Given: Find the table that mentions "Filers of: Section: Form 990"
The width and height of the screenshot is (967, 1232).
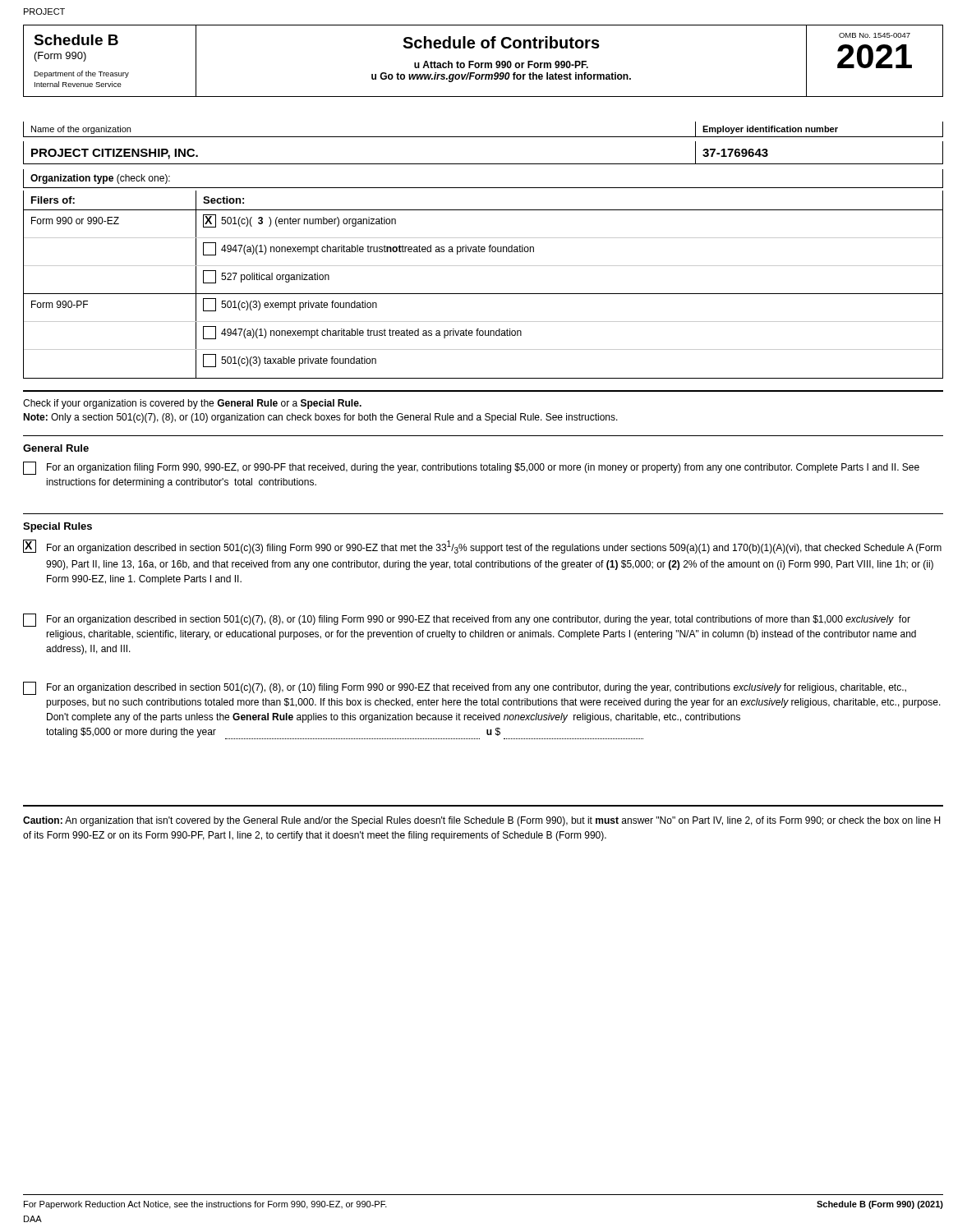Looking at the screenshot, I should [x=483, y=285].
